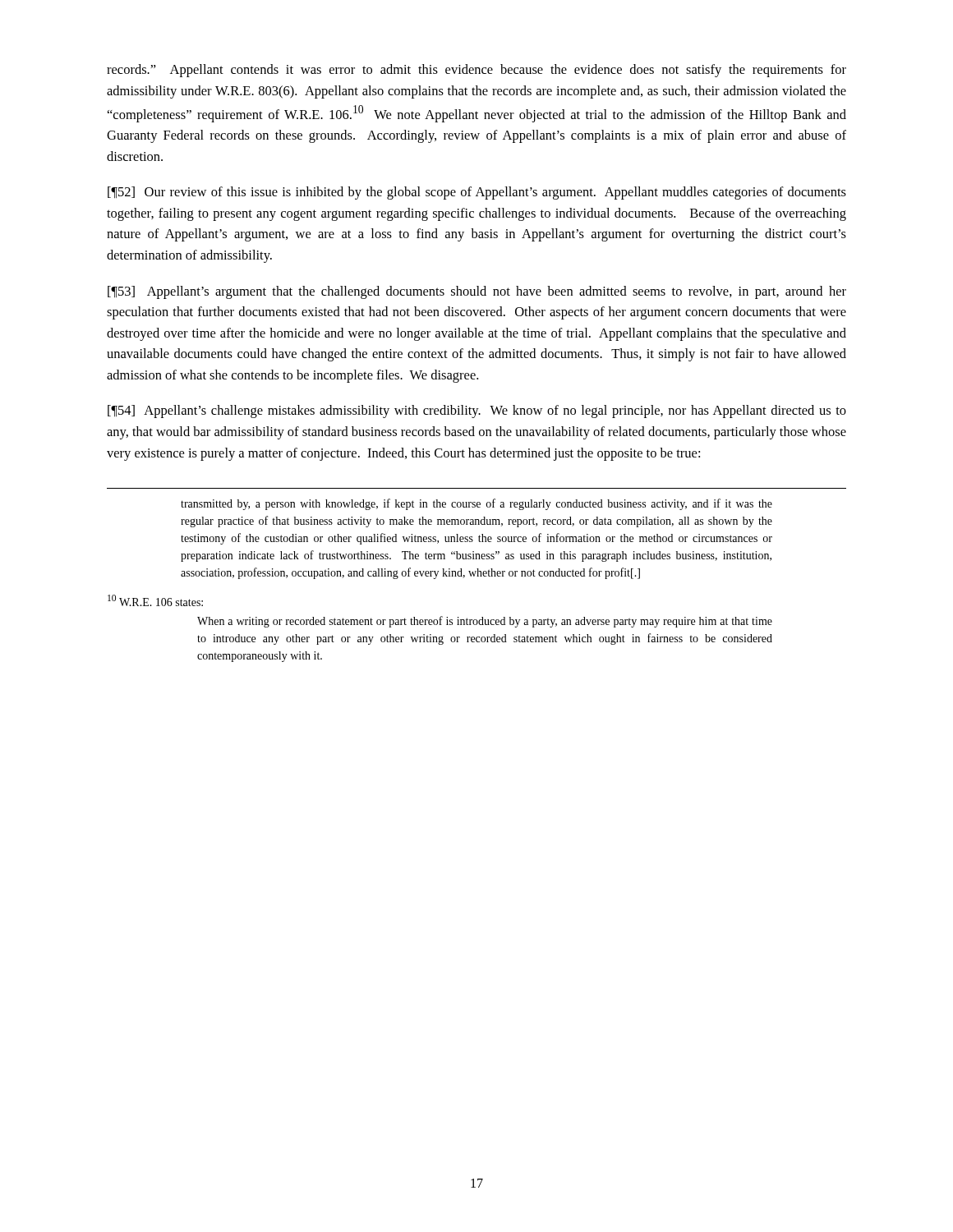Select the footnote that says "transmitted by, a person with knowledge,"
The height and width of the screenshot is (1232, 953).
pyautogui.click(x=476, y=538)
